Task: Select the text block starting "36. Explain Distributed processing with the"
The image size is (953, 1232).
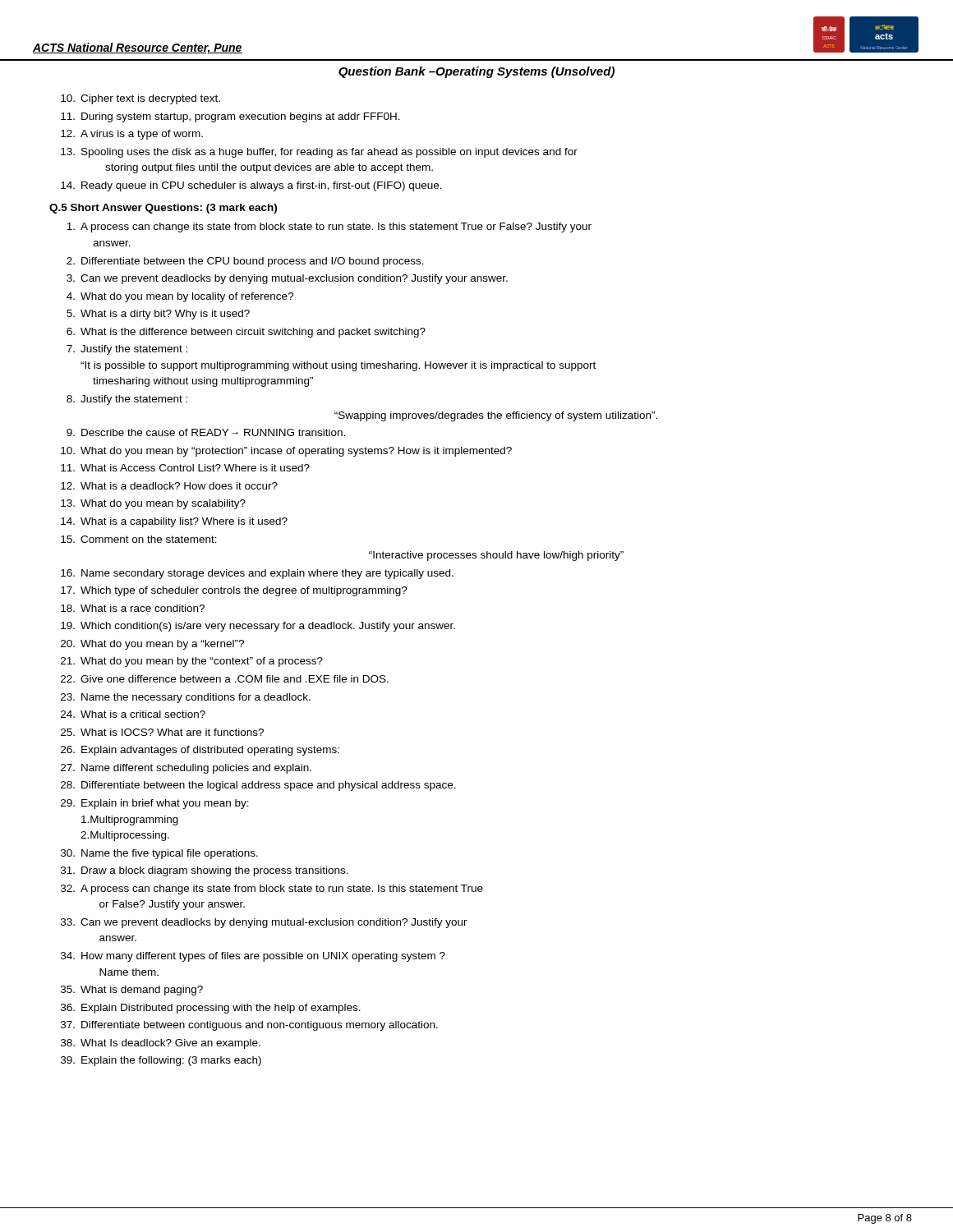Action: [x=211, y=1009]
